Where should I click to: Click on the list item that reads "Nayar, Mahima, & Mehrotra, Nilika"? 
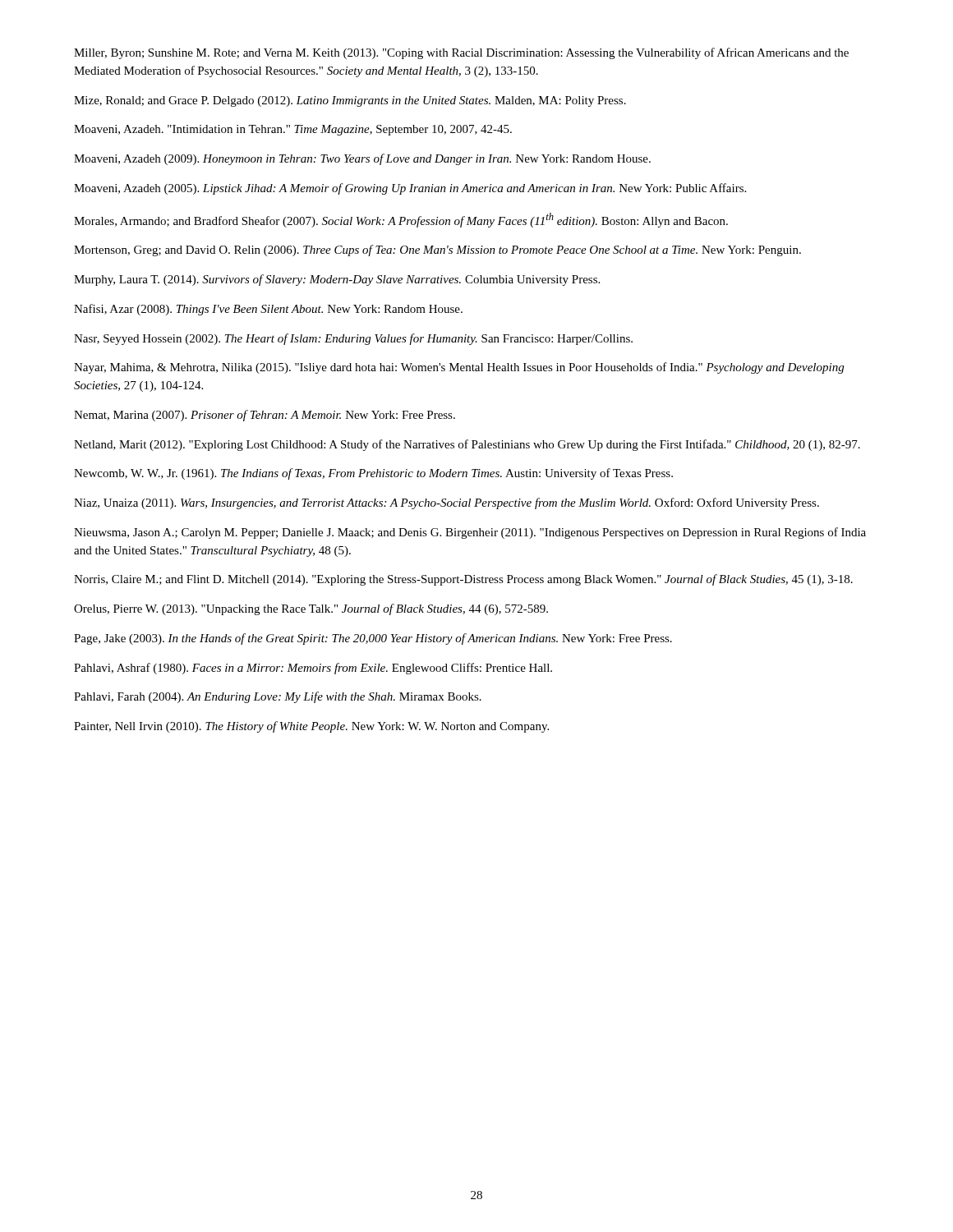459,376
